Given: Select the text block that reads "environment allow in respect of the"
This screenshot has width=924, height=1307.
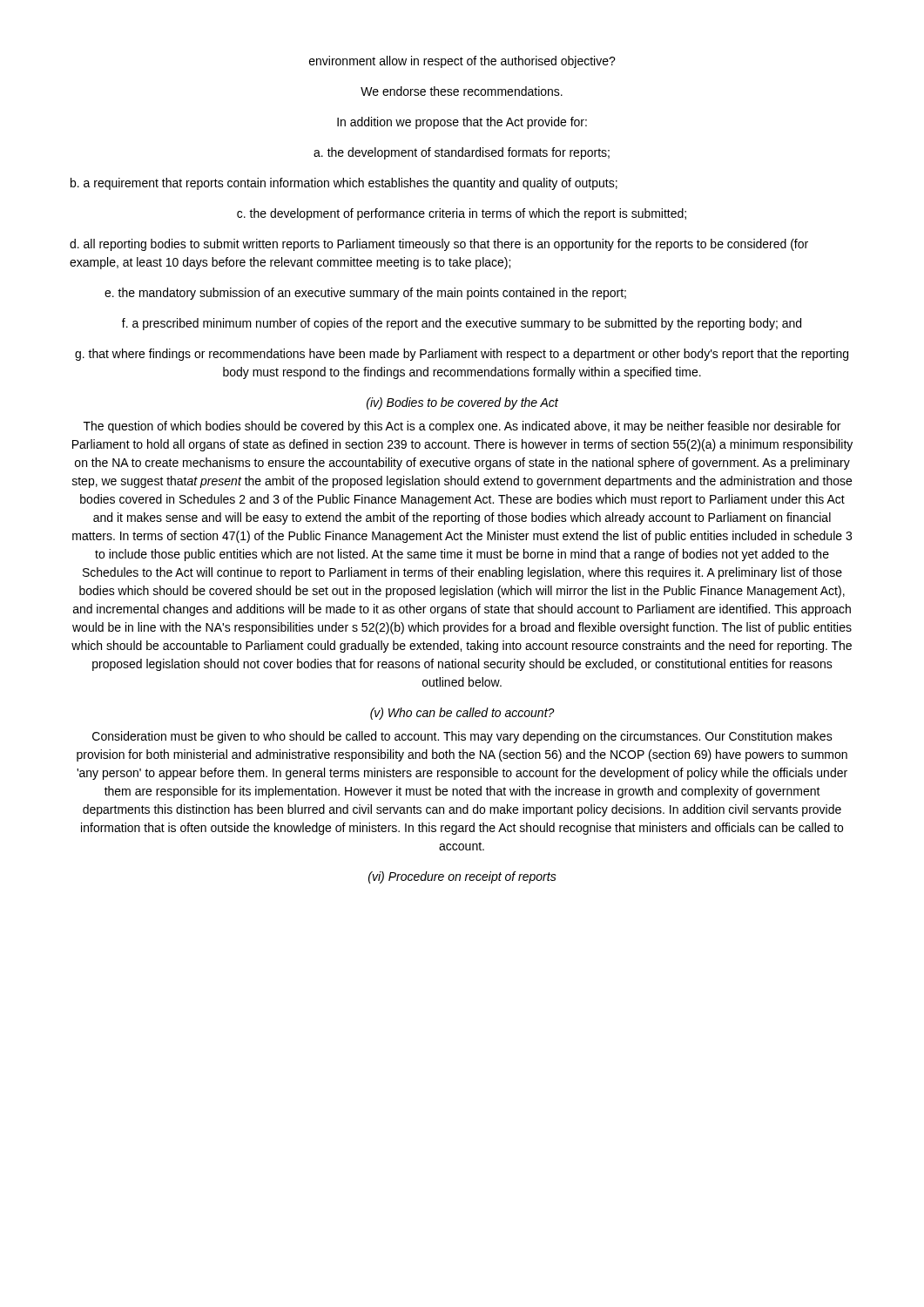Looking at the screenshot, I should coord(462,61).
